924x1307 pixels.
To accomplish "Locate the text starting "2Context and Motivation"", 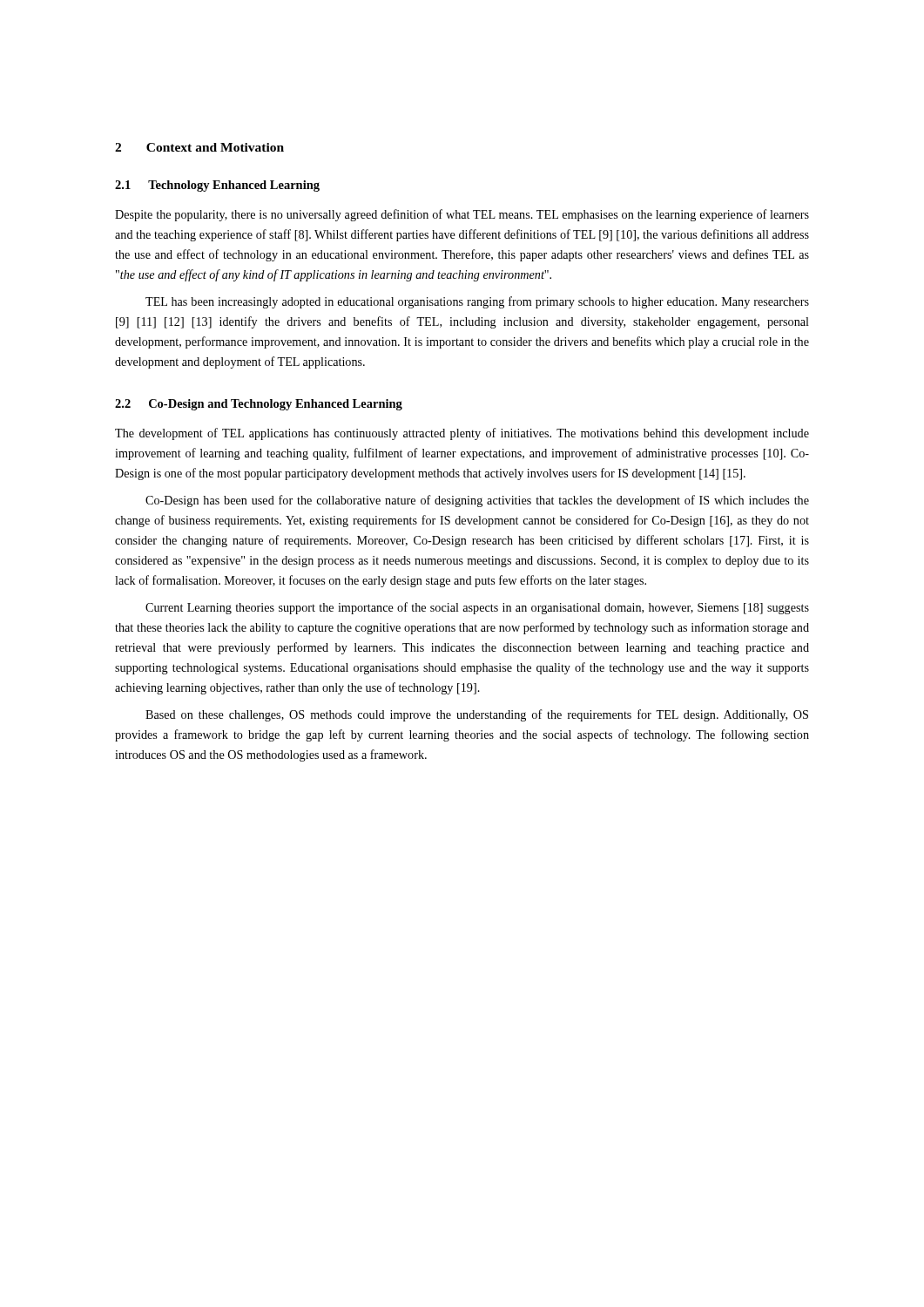I will pos(199,147).
